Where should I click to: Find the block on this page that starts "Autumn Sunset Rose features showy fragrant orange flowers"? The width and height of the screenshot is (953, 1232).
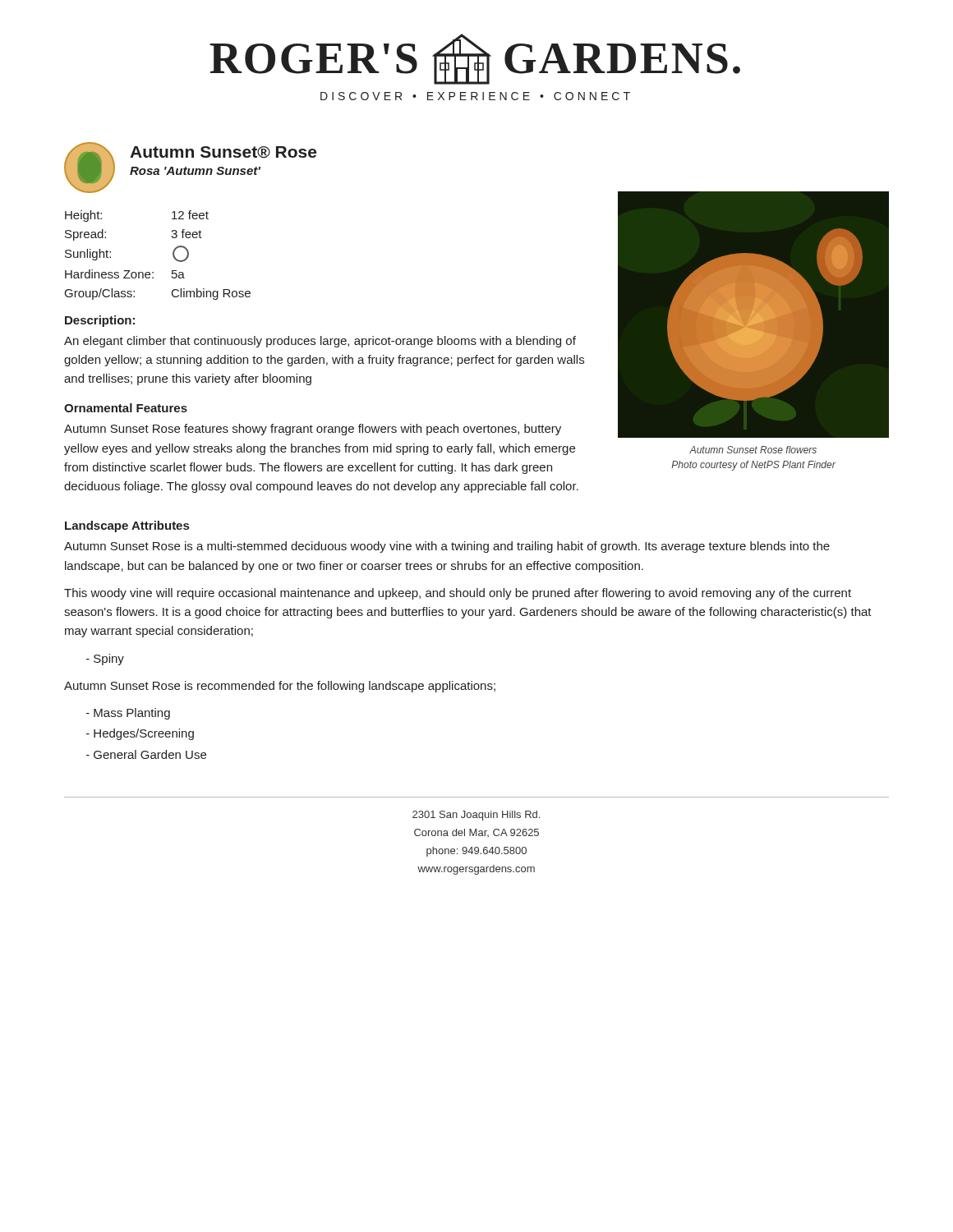point(322,457)
